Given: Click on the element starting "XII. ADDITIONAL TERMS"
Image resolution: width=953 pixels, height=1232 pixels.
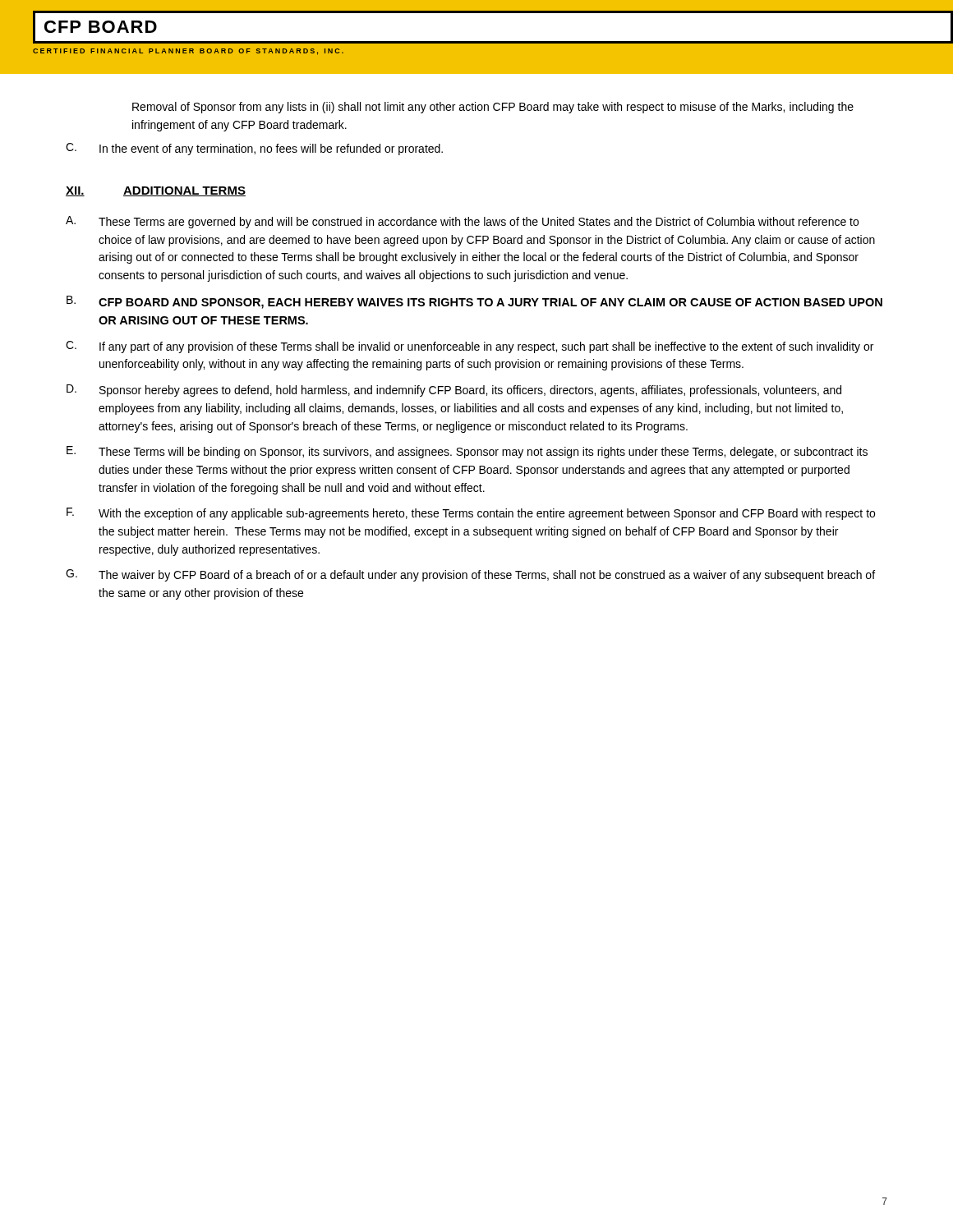Looking at the screenshot, I should pyautogui.click(x=156, y=190).
